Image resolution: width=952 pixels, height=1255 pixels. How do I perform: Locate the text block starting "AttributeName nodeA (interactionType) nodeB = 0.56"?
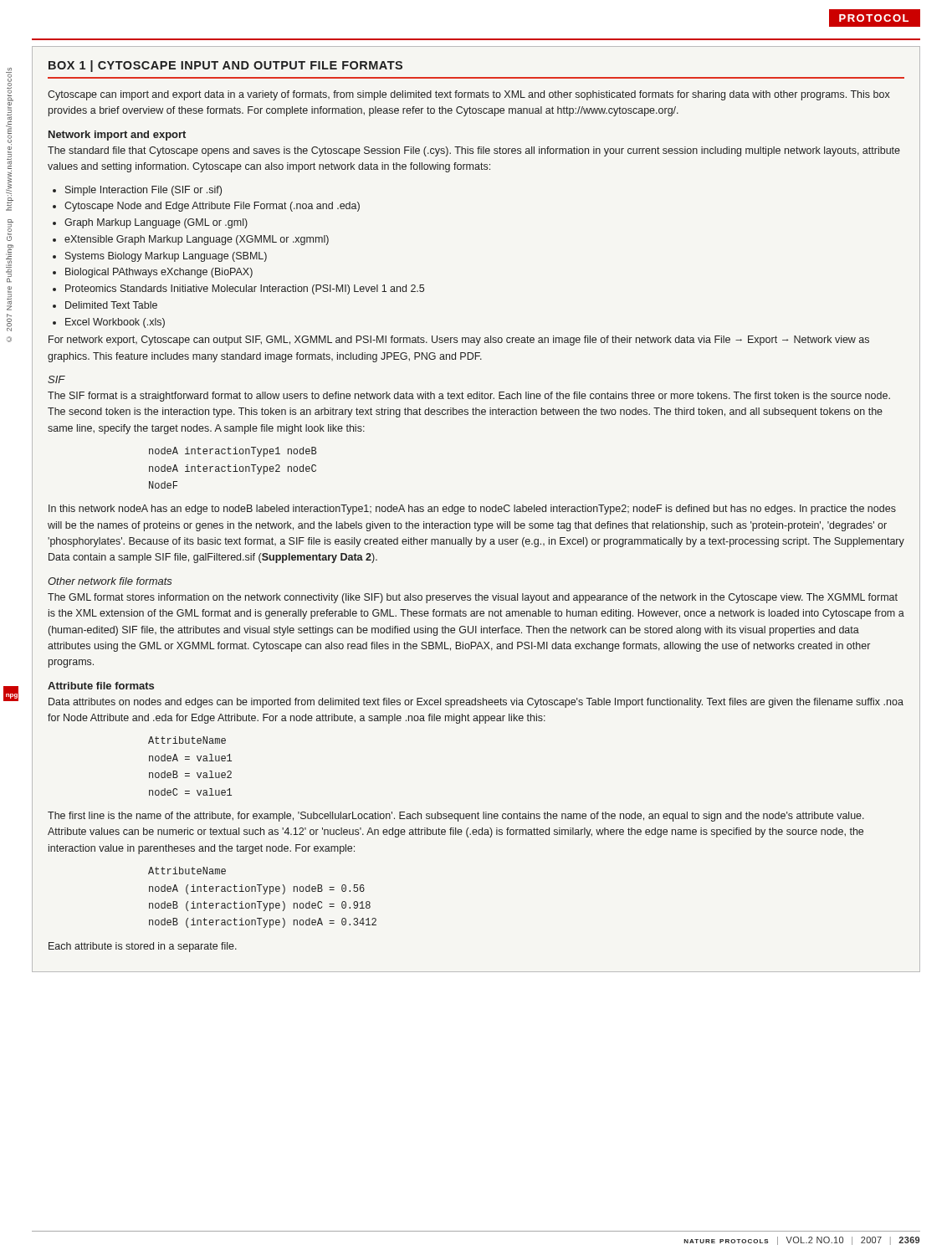[x=263, y=898]
